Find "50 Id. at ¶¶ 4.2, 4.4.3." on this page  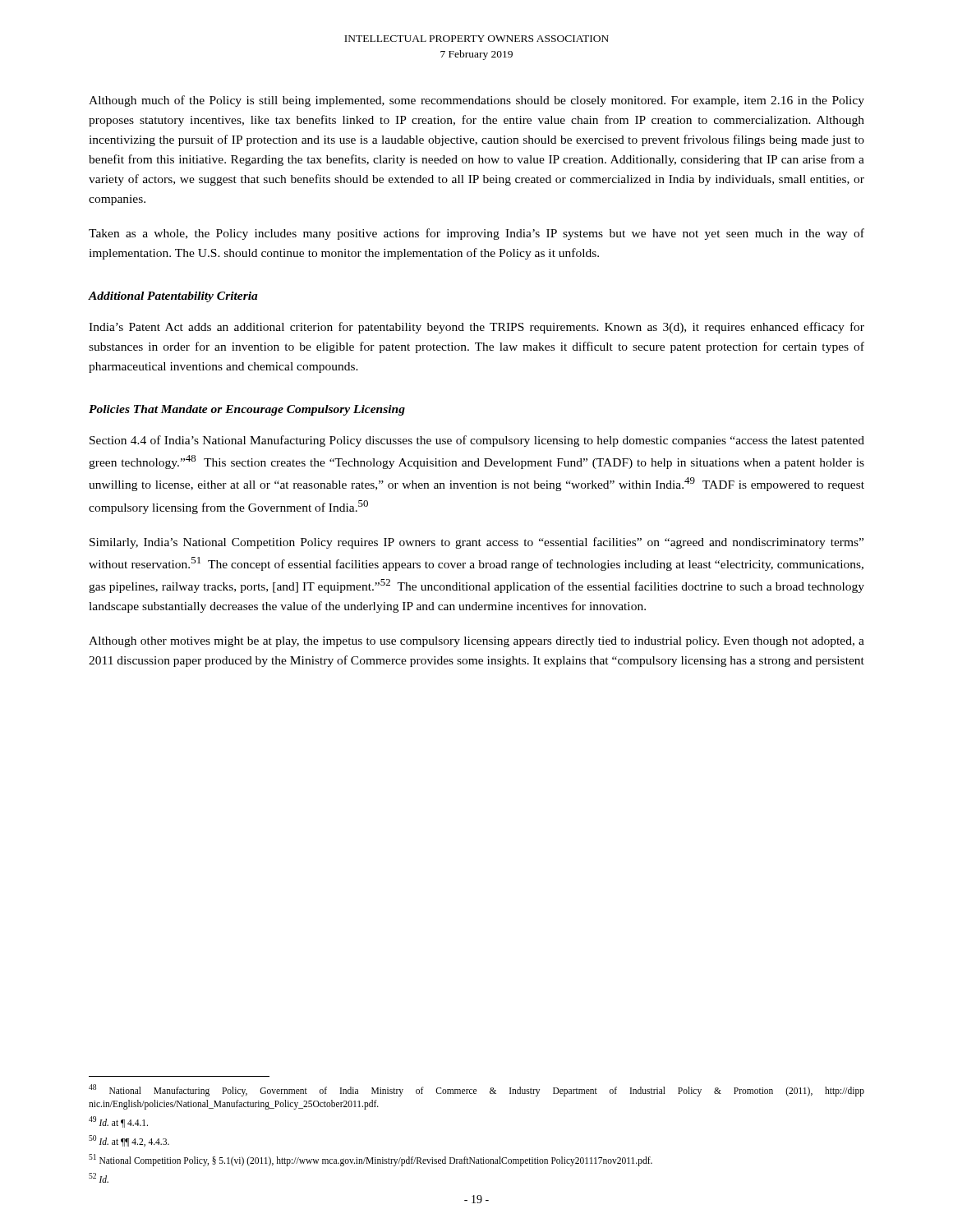coord(129,1140)
